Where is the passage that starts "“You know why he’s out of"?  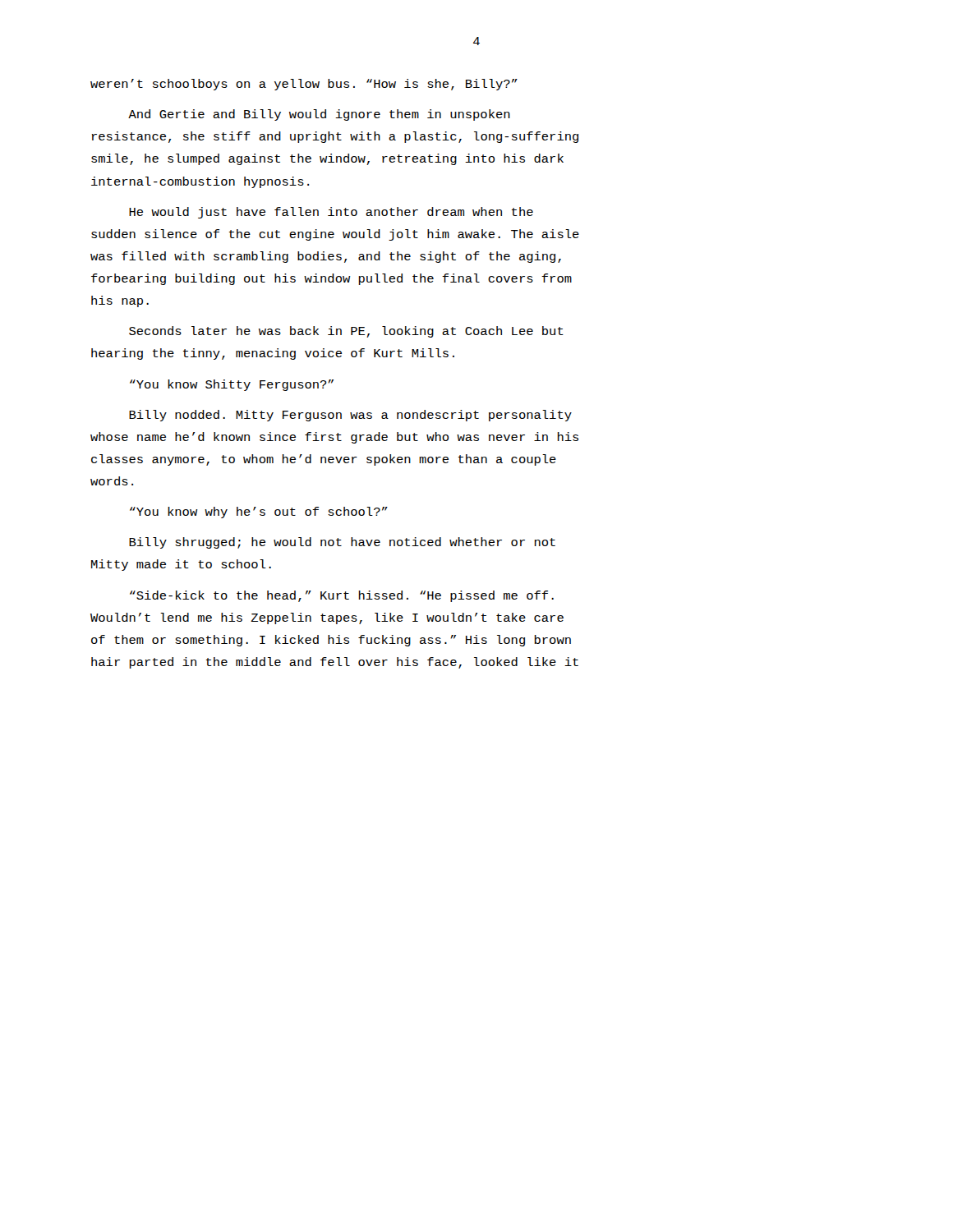coord(259,513)
